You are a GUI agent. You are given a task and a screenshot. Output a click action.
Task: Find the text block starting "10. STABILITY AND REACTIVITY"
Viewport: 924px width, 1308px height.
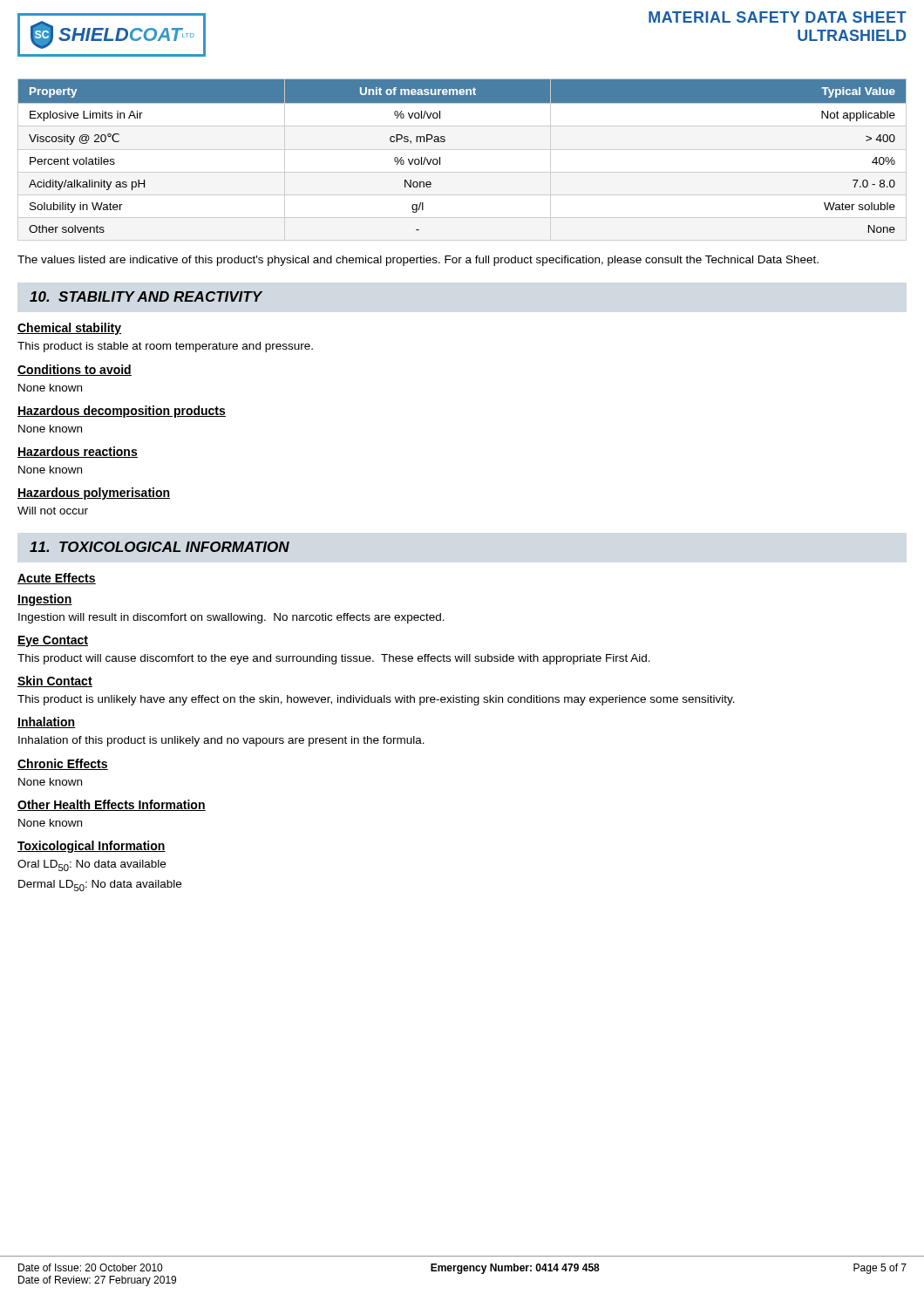146,297
